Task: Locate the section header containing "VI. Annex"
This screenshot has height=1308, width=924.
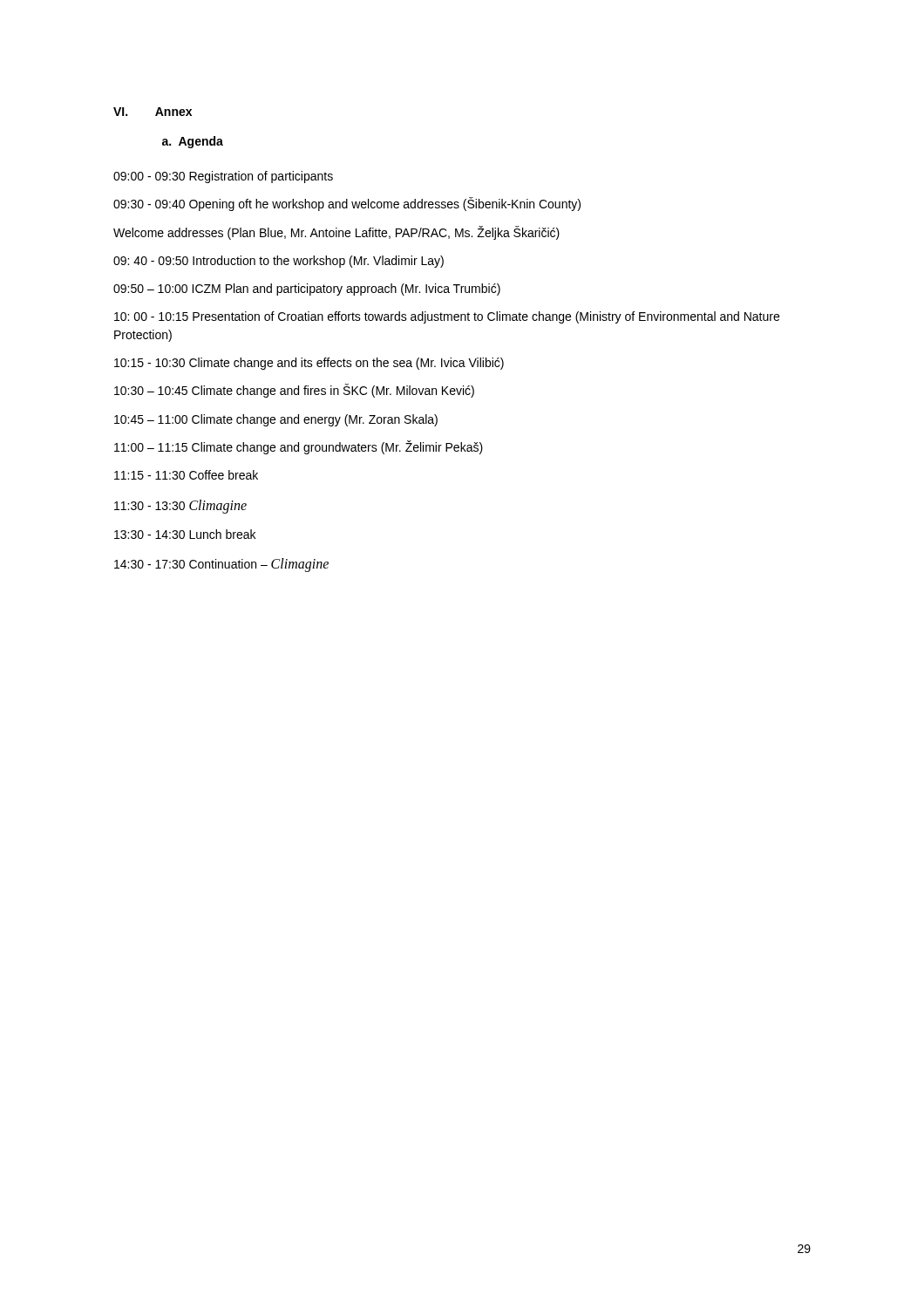Action: coord(153,112)
